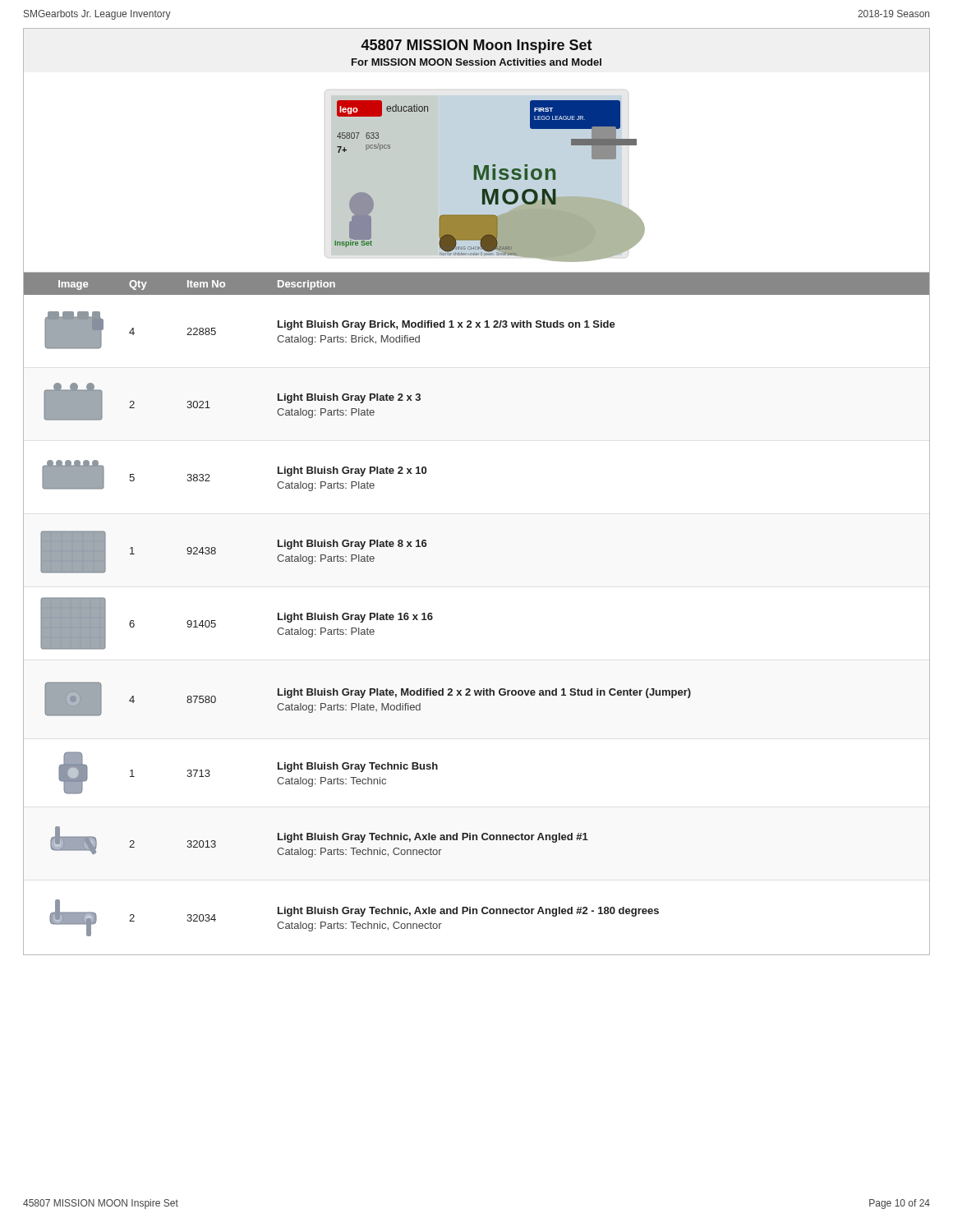Viewport: 953px width, 1232px height.
Task: Click where it says "For MISSION MOON Session Activities and Model"
Action: [x=476, y=62]
